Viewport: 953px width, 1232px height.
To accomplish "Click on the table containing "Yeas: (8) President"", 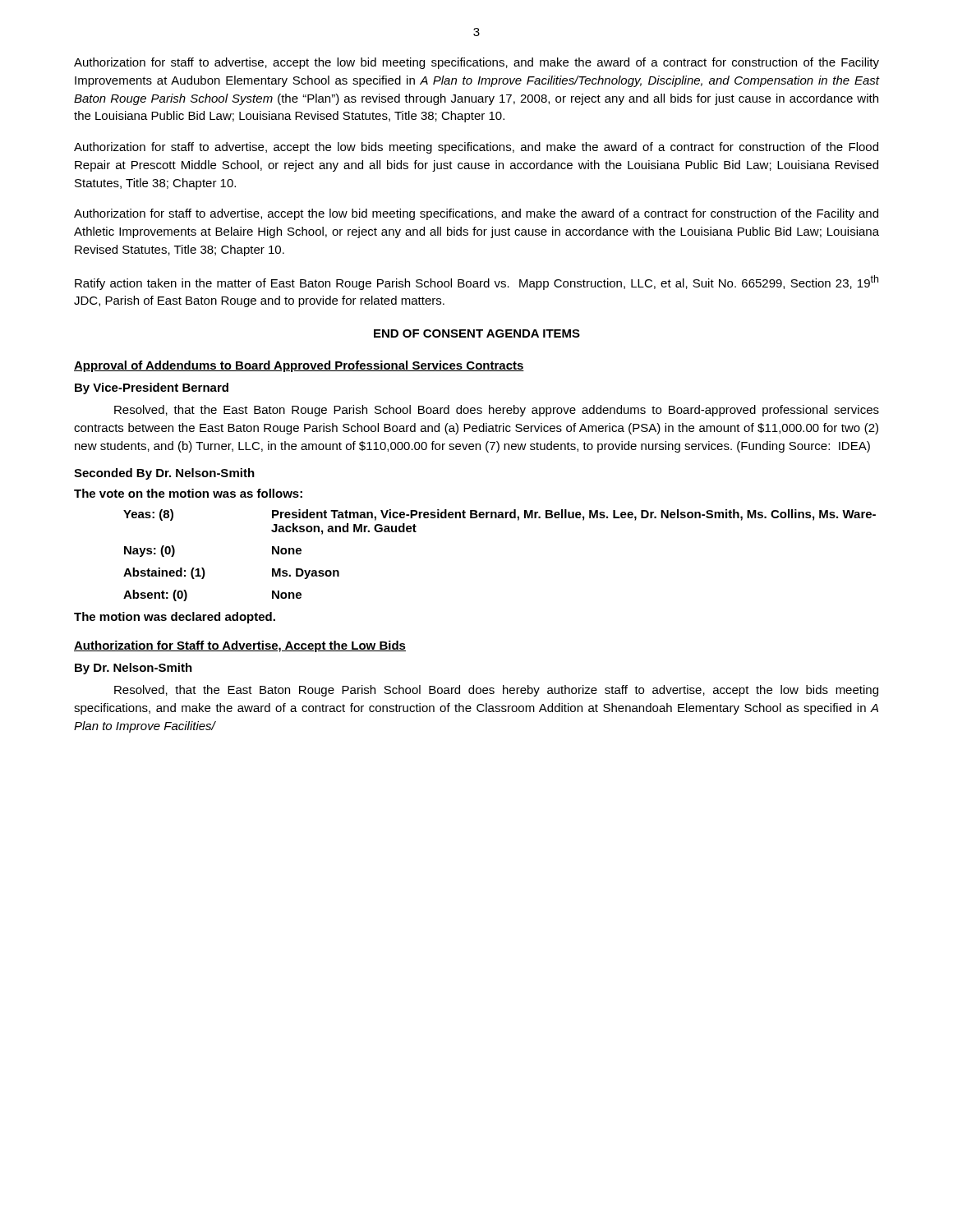I will tap(476, 554).
